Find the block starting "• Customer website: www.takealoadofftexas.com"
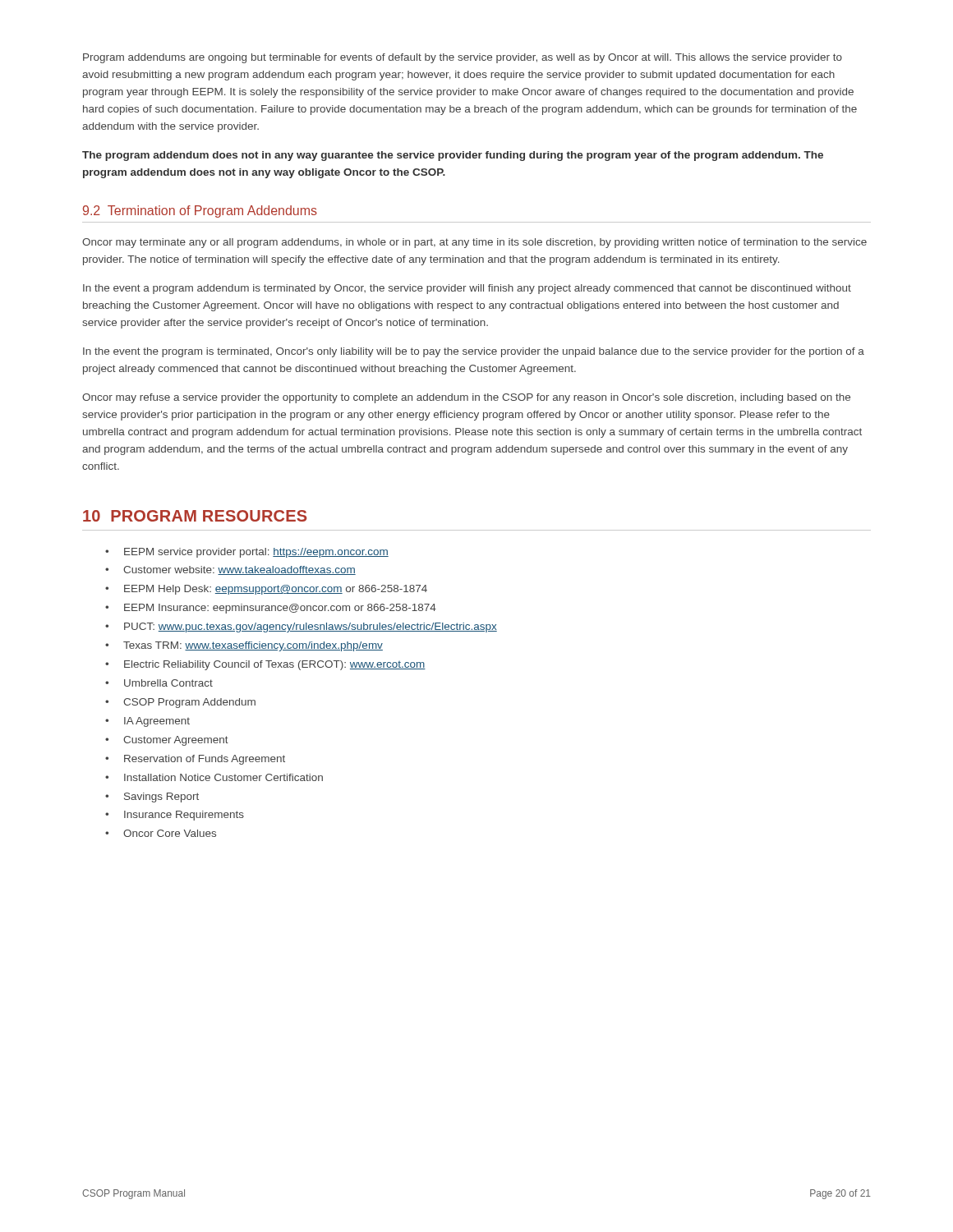The width and height of the screenshot is (953, 1232). coord(230,570)
